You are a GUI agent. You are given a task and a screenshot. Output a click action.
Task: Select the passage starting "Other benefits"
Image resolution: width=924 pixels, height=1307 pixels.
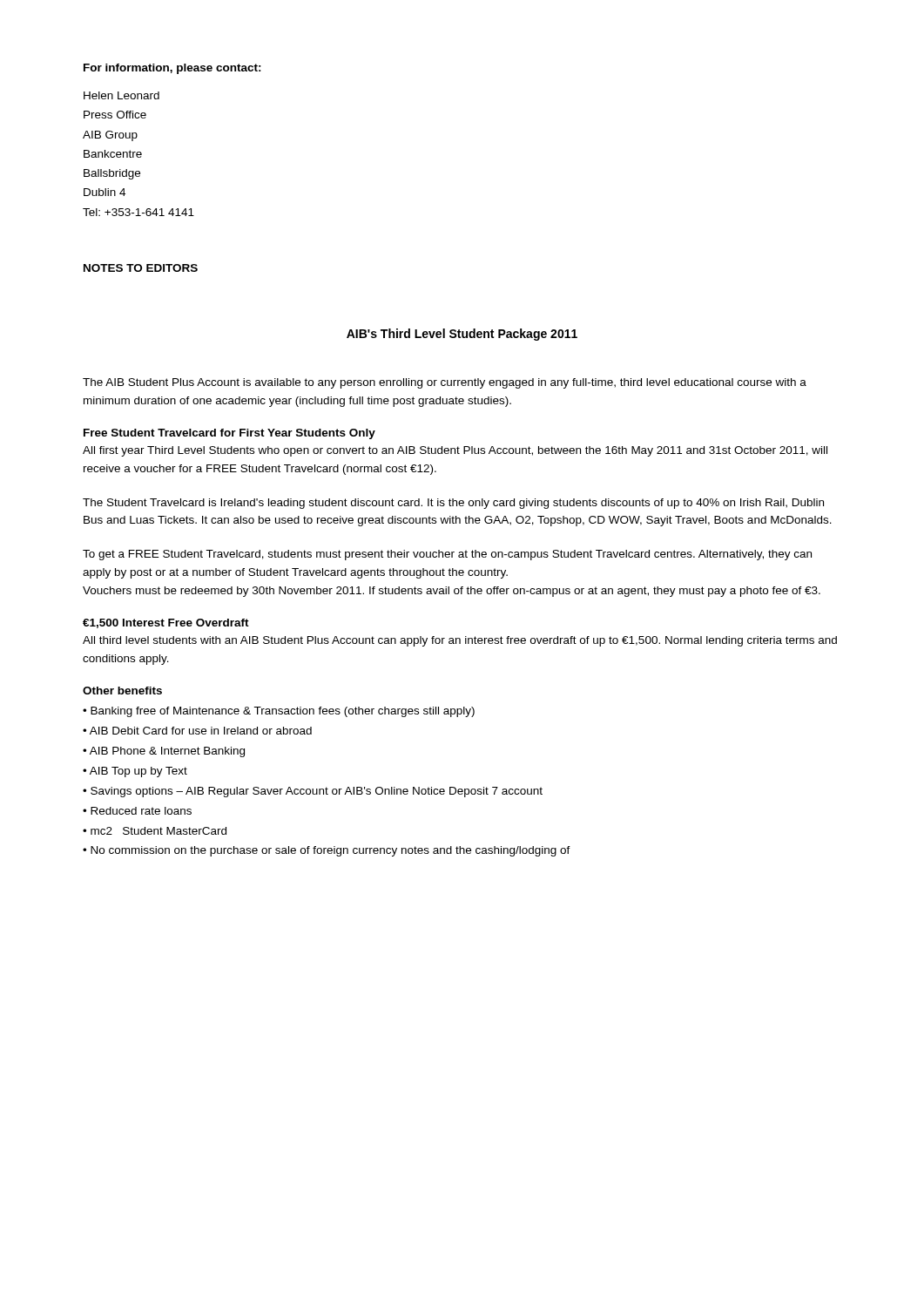[123, 690]
